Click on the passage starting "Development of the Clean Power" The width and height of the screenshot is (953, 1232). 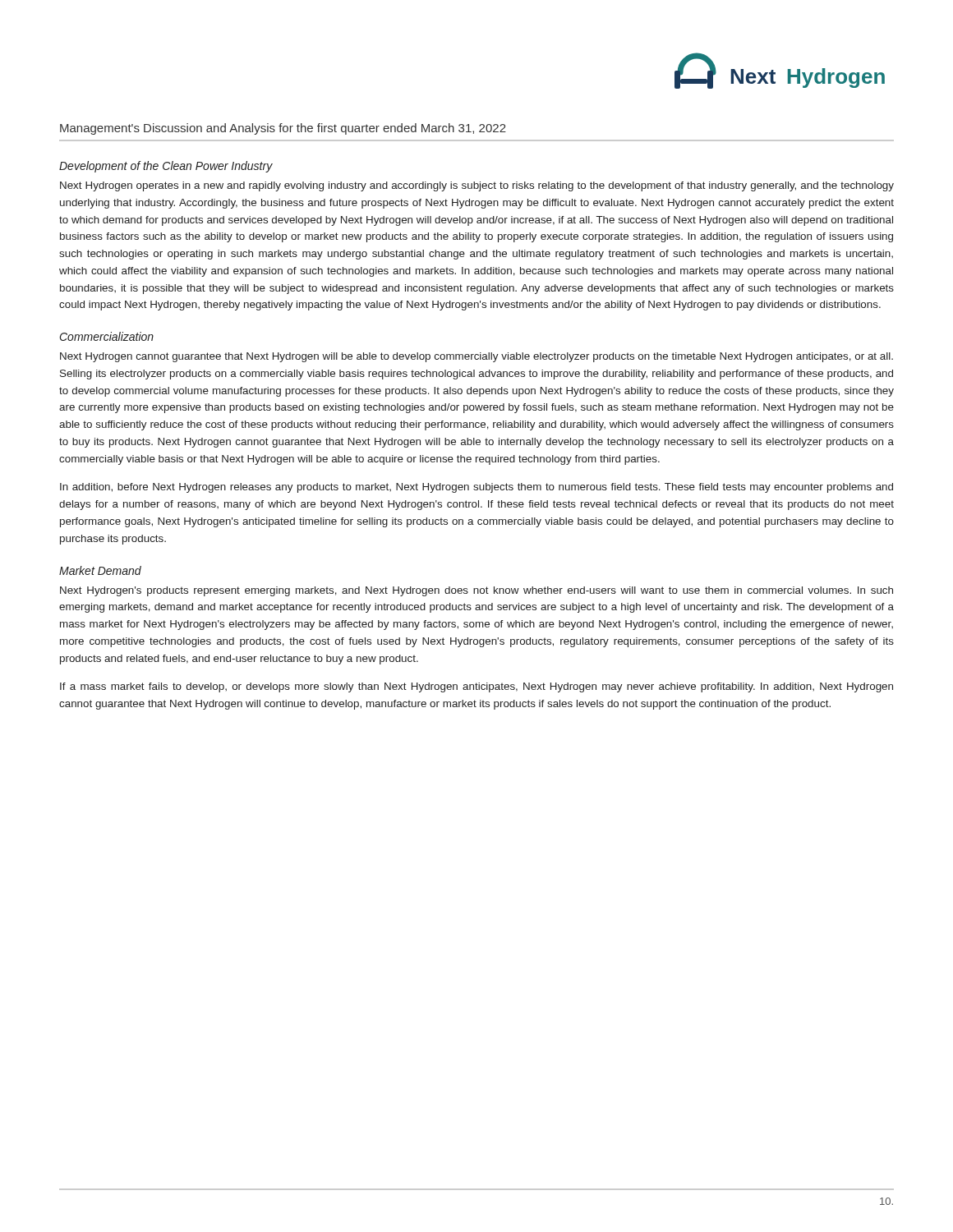point(166,166)
